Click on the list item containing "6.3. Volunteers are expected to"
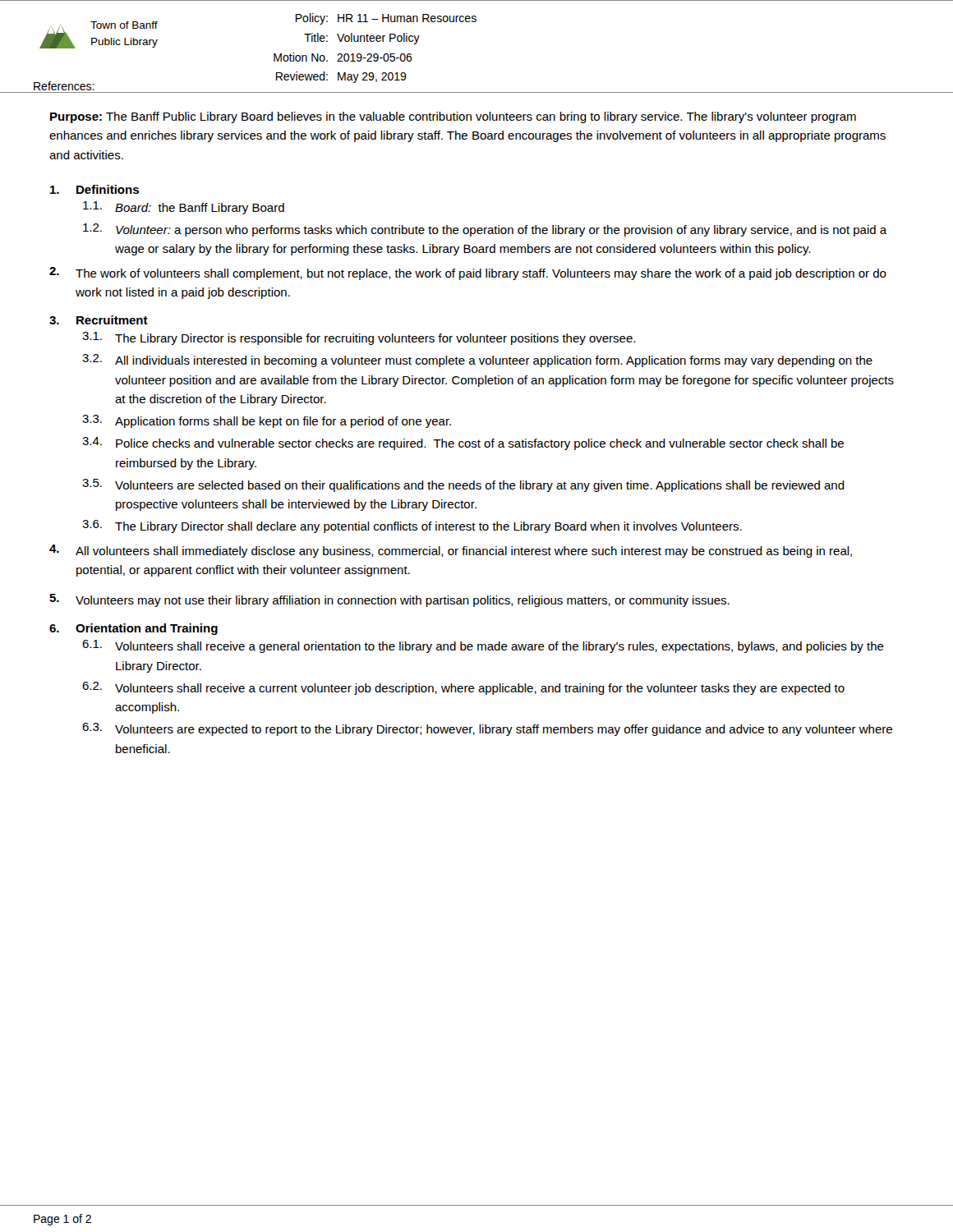The image size is (953, 1232). (493, 739)
